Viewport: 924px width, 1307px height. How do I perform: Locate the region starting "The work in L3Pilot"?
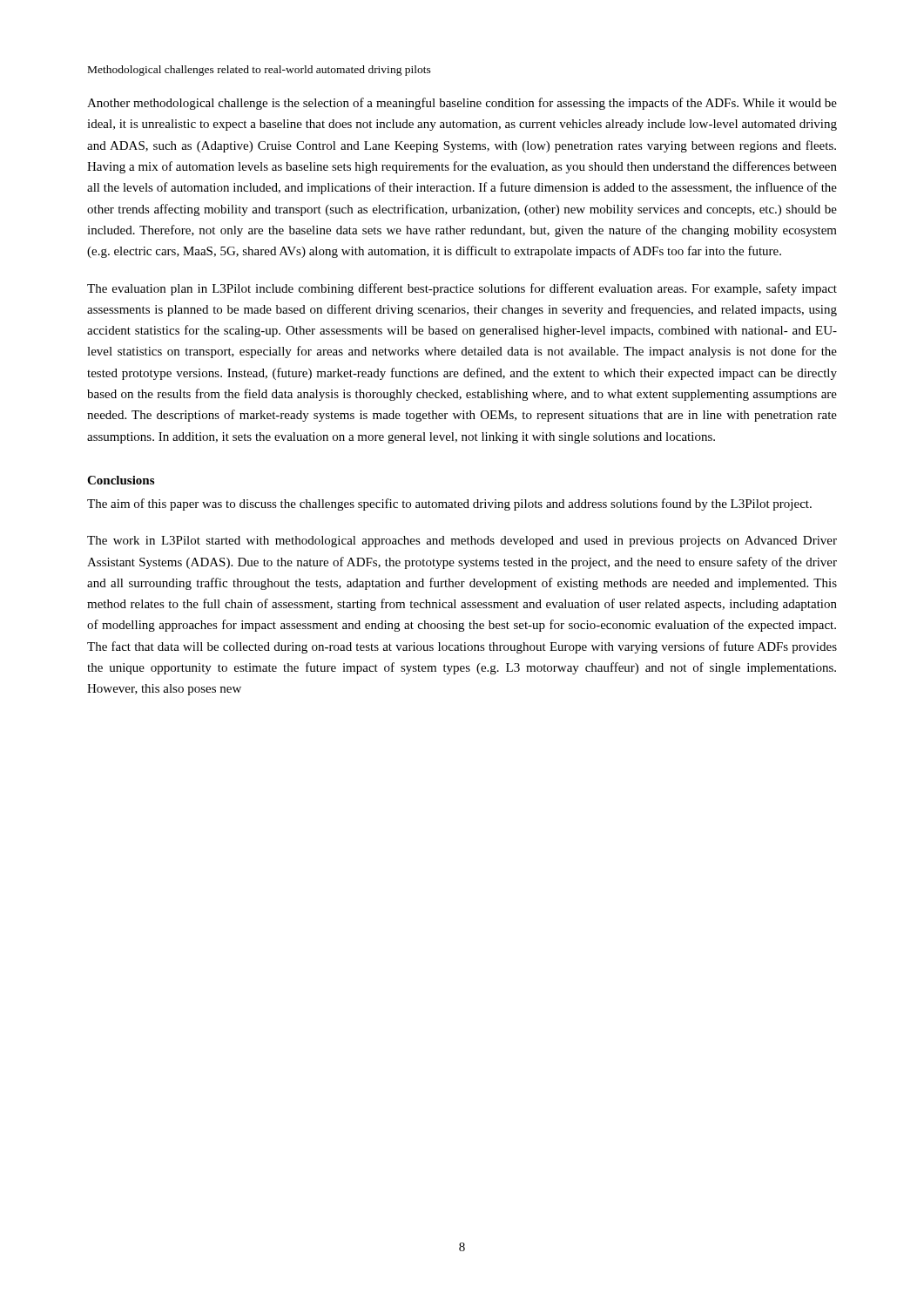[x=462, y=615]
